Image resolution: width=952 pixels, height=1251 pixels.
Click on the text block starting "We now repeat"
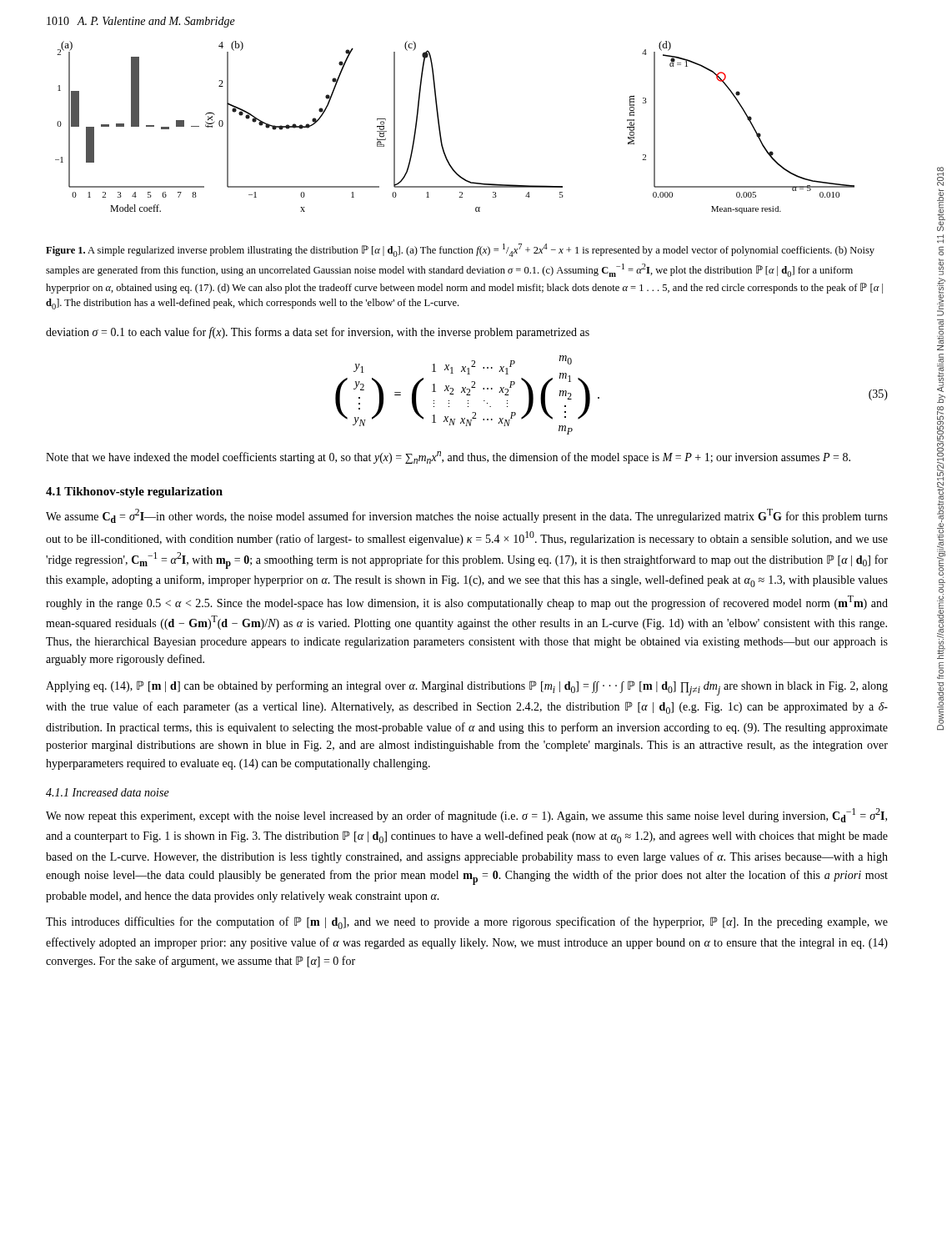[467, 854]
